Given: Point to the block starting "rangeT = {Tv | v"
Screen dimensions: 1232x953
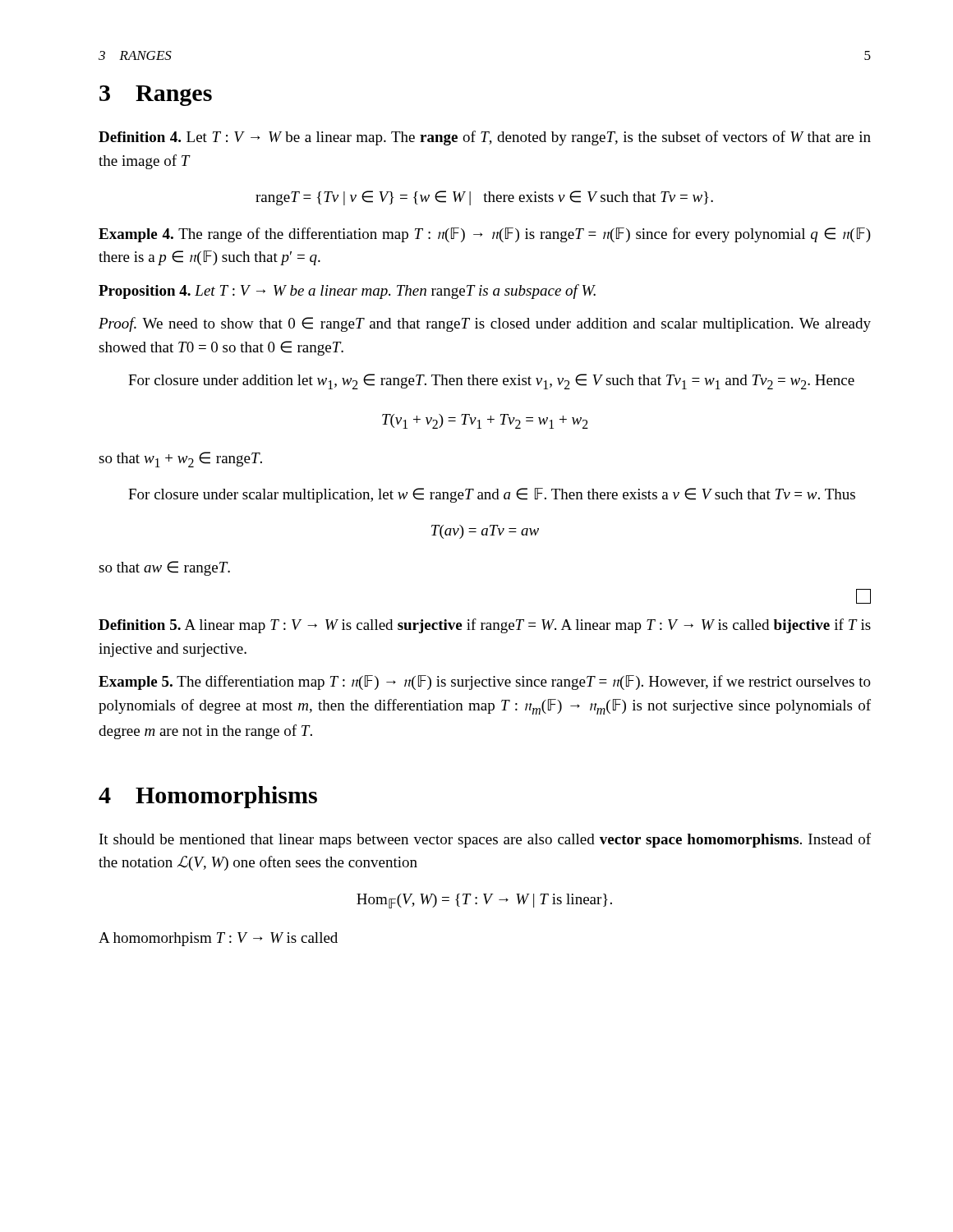Looking at the screenshot, I should click(485, 197).
